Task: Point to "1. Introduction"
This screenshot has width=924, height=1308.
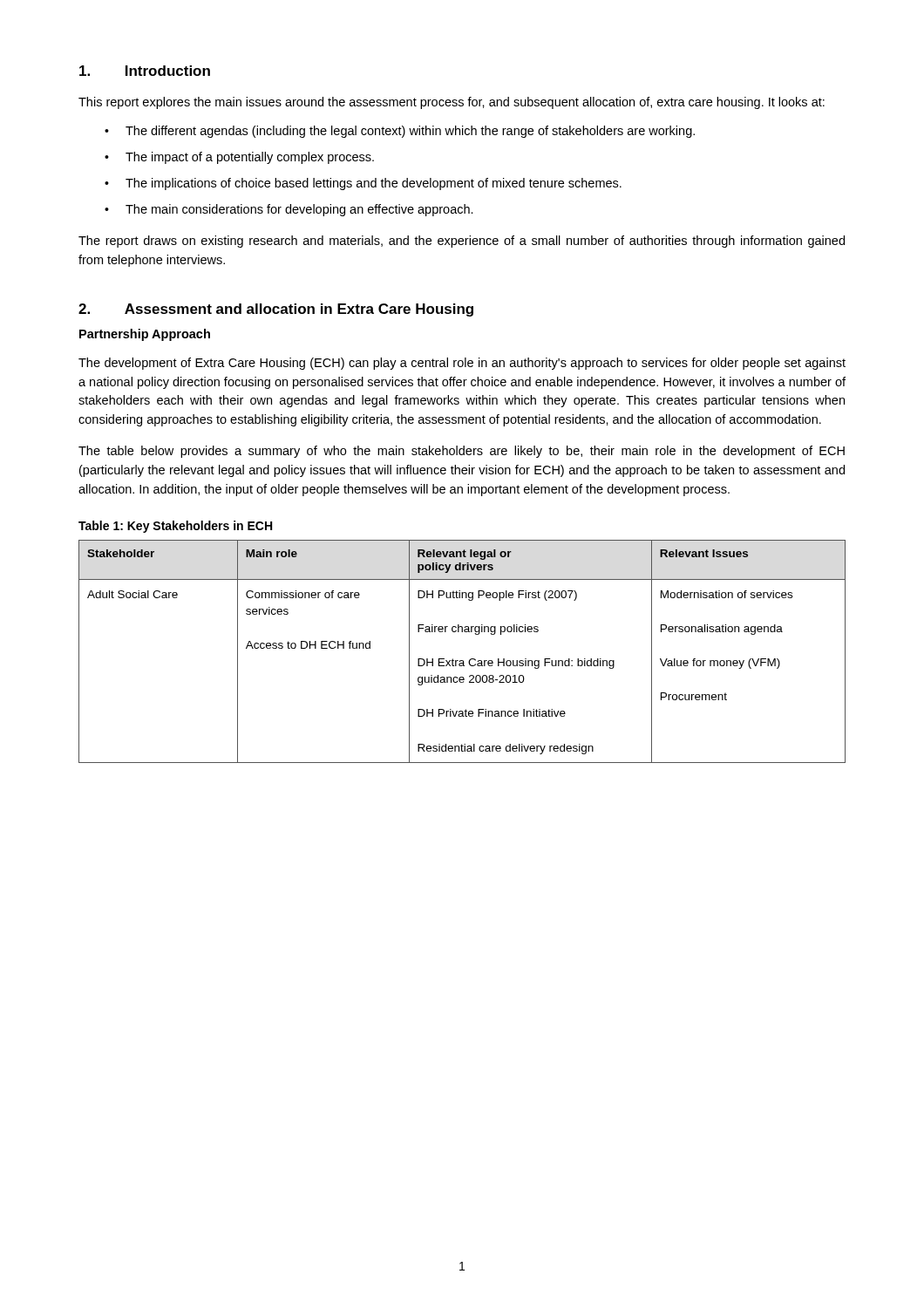Action: pos(145,71)
